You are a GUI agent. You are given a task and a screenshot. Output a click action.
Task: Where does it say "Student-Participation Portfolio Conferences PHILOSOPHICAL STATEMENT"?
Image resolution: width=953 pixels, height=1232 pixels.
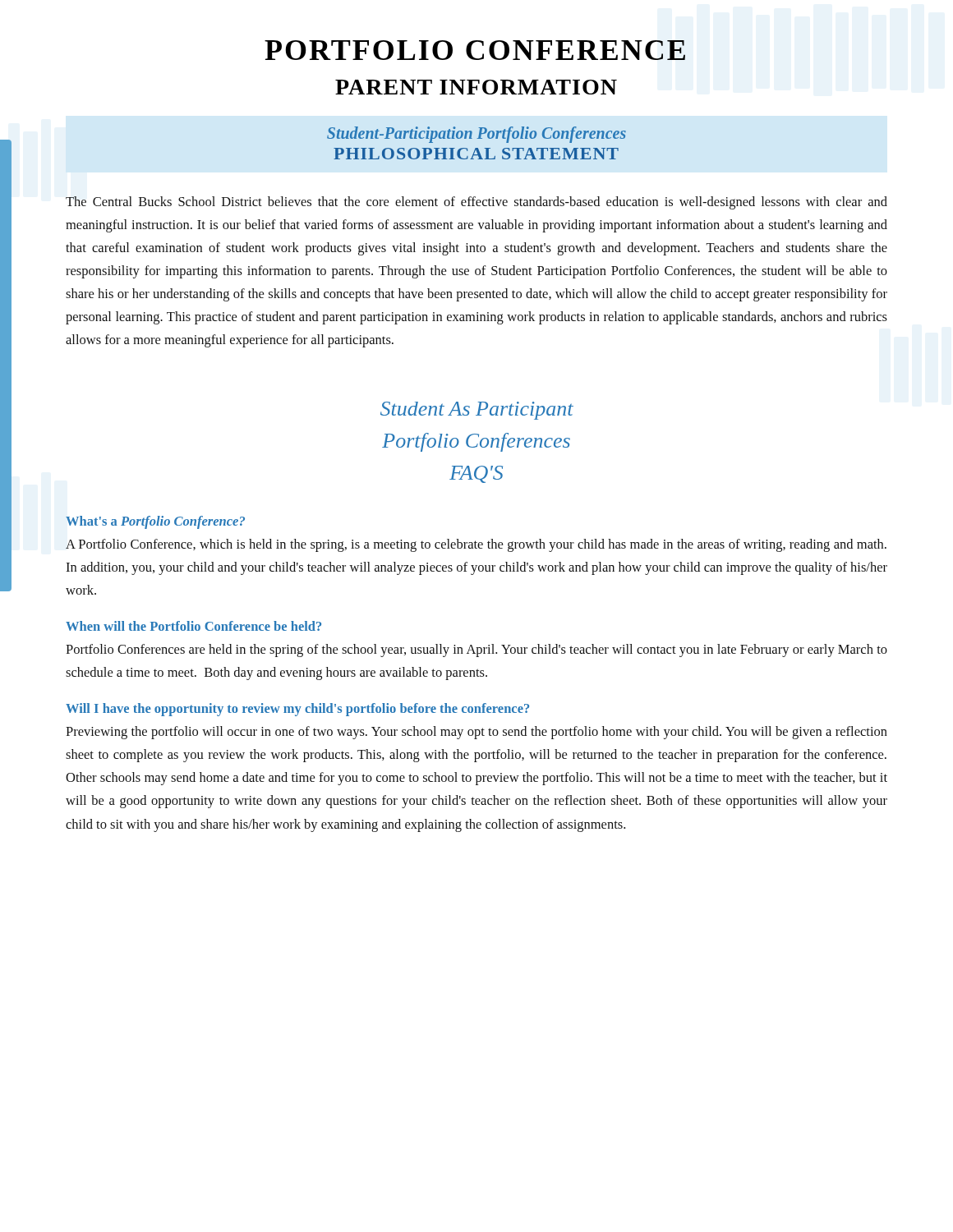(476, 144)
